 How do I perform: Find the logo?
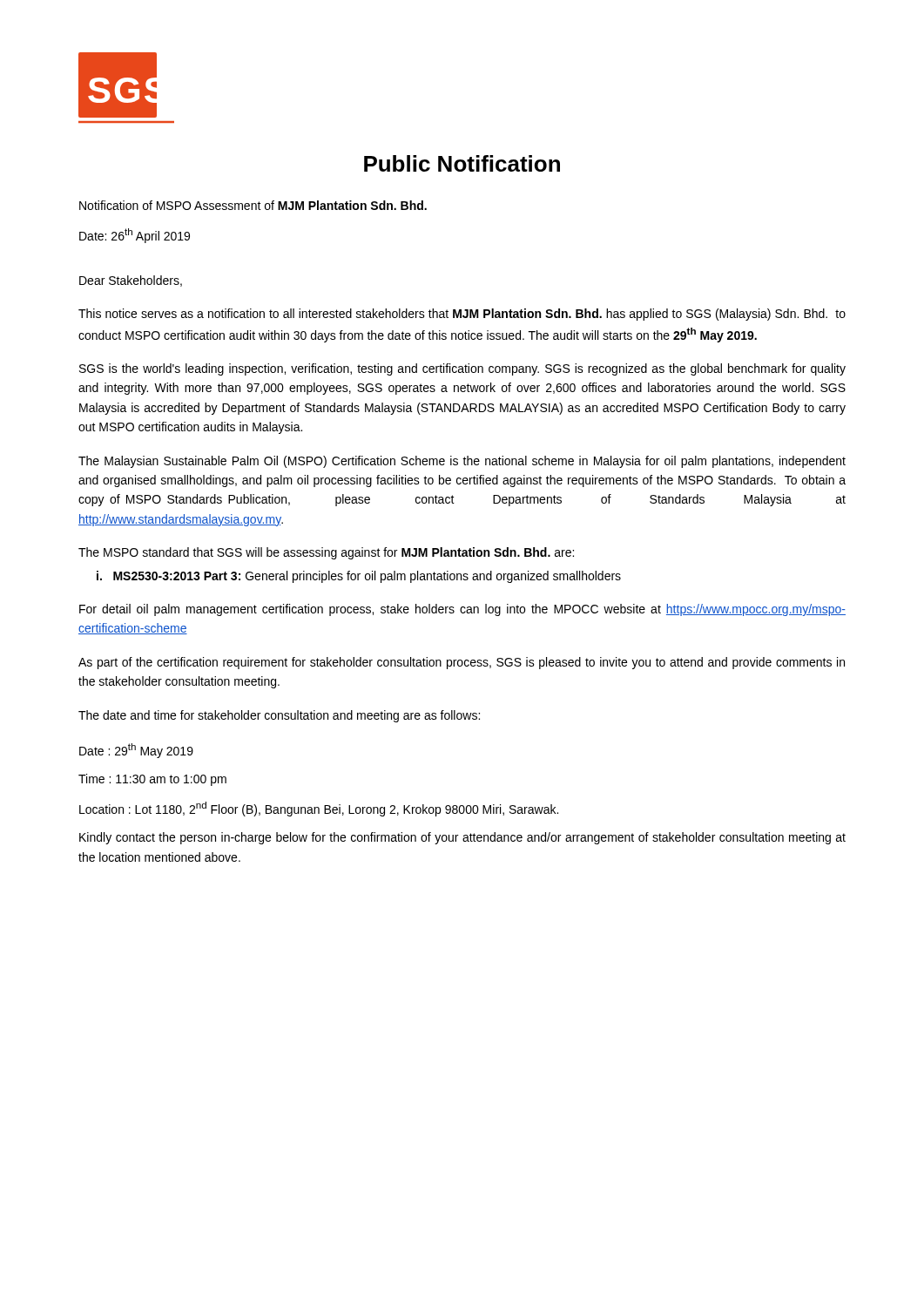tap(126, 93)
